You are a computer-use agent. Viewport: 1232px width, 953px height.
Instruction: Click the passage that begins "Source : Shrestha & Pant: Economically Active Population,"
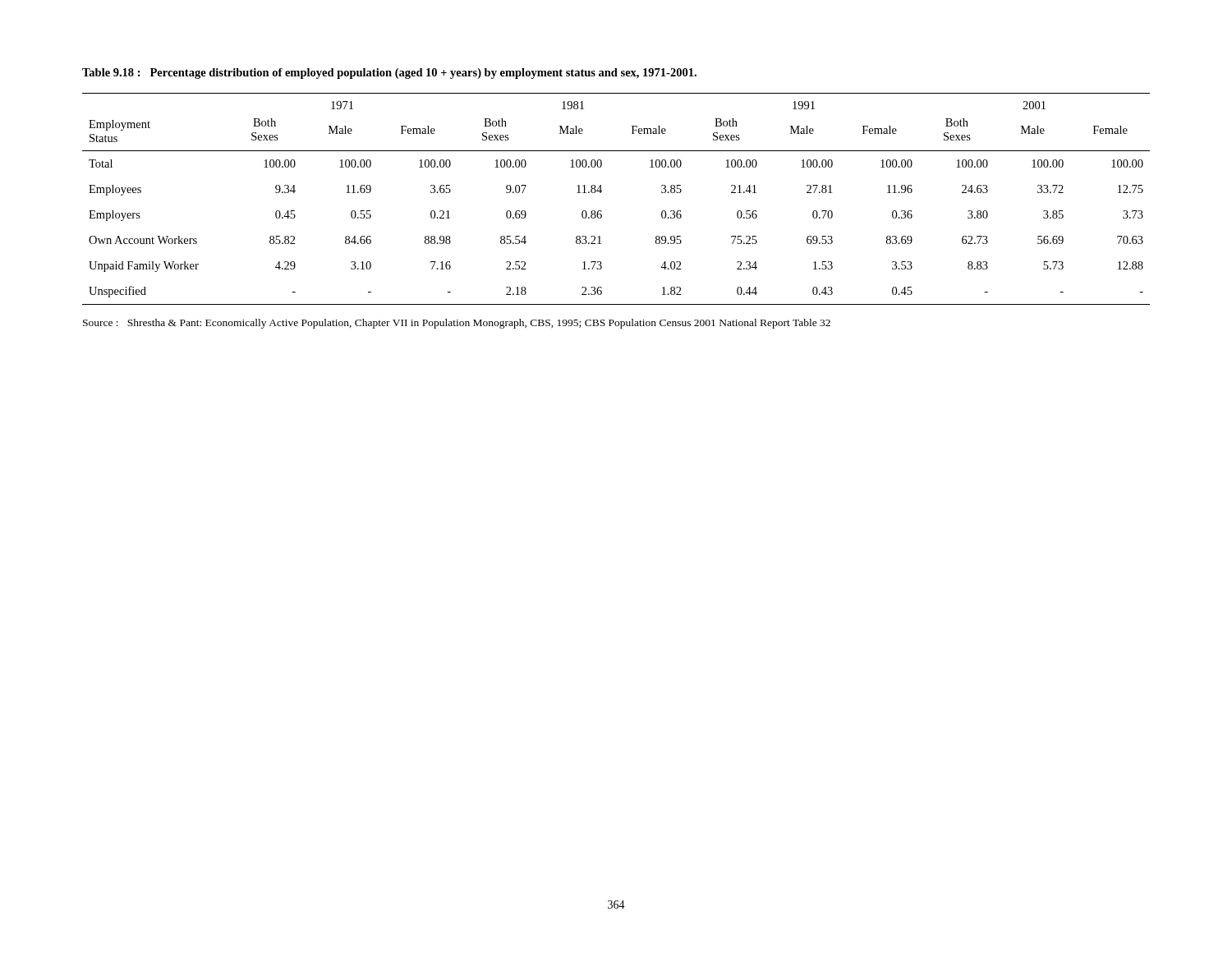pos(457,322)
